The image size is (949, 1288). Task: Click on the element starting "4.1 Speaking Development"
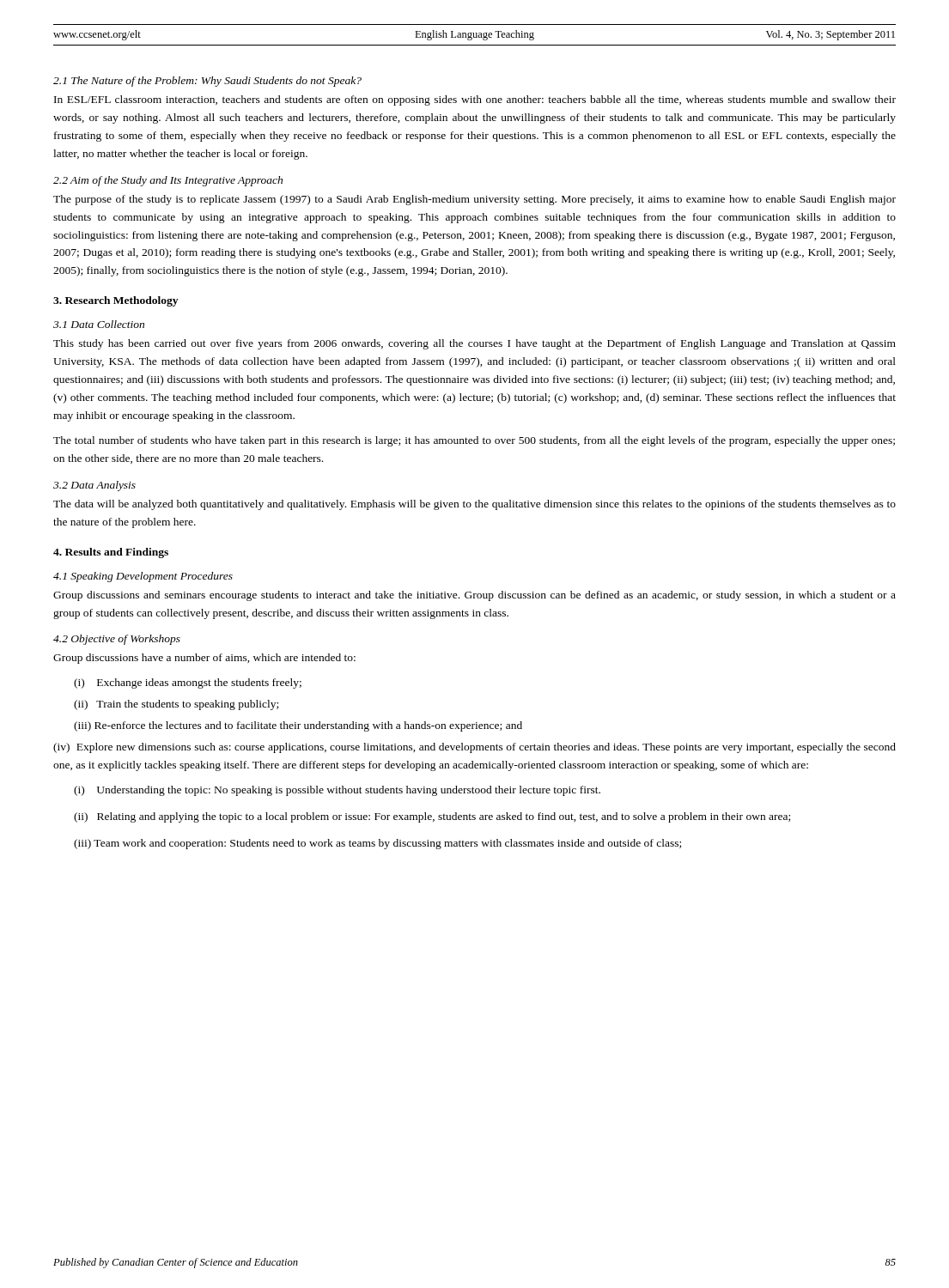point(143,575)
